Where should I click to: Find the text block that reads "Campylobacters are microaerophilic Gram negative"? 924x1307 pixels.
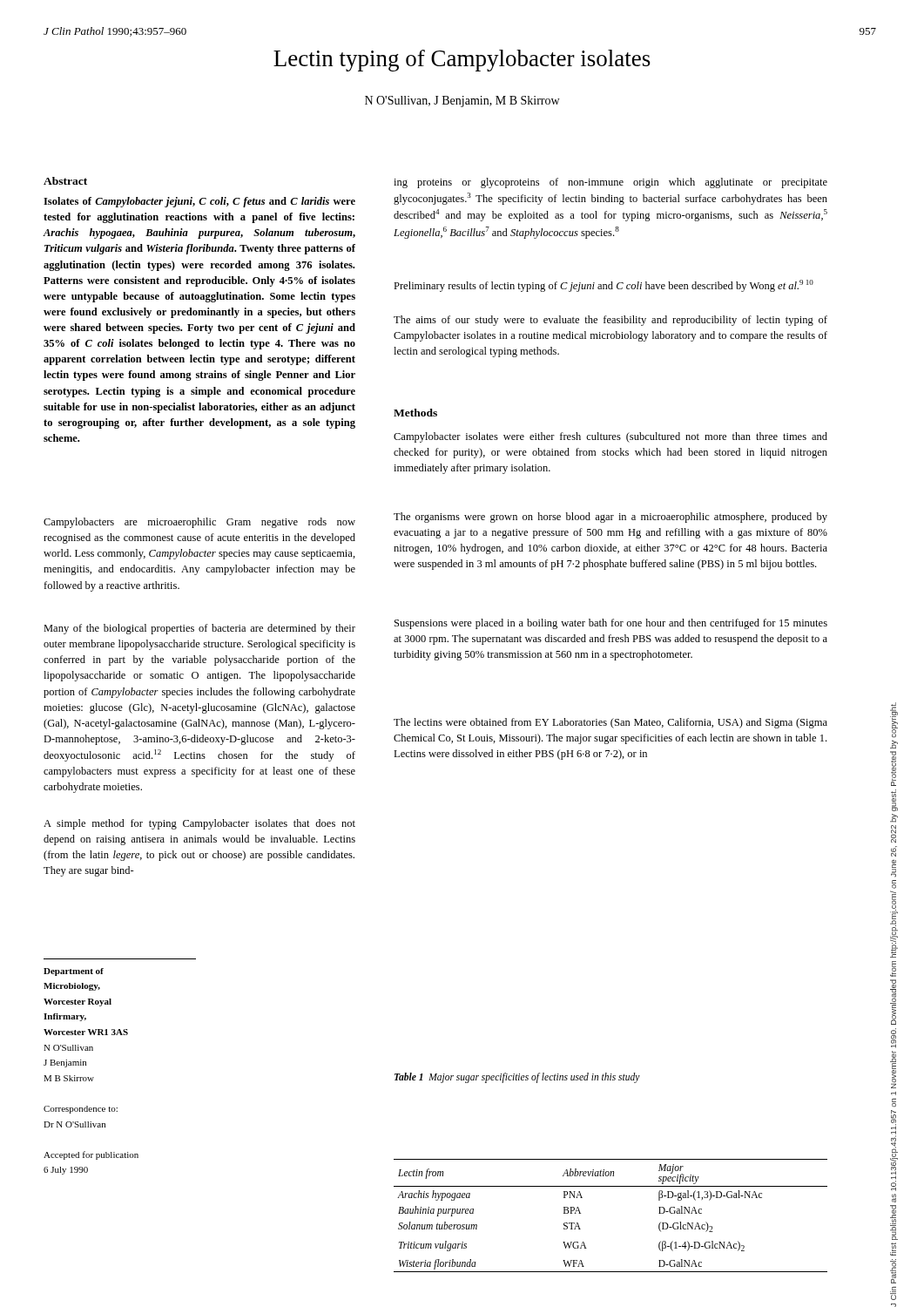(x=199, y=554)
